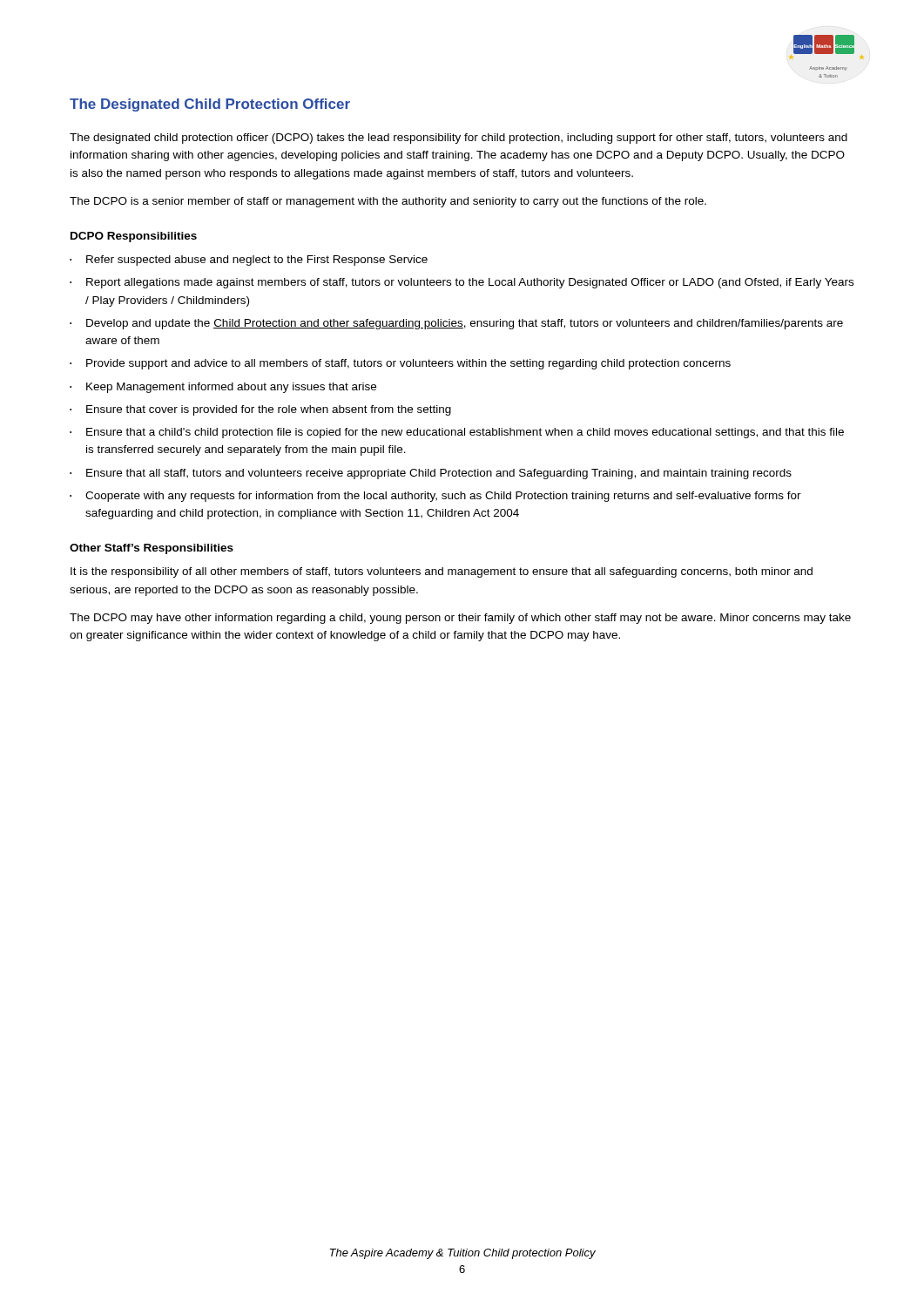924x1307 pixels.
Task: Find the block on this page that starts "• Refer suspected abuse"
Action: click(x=249, y=261)
